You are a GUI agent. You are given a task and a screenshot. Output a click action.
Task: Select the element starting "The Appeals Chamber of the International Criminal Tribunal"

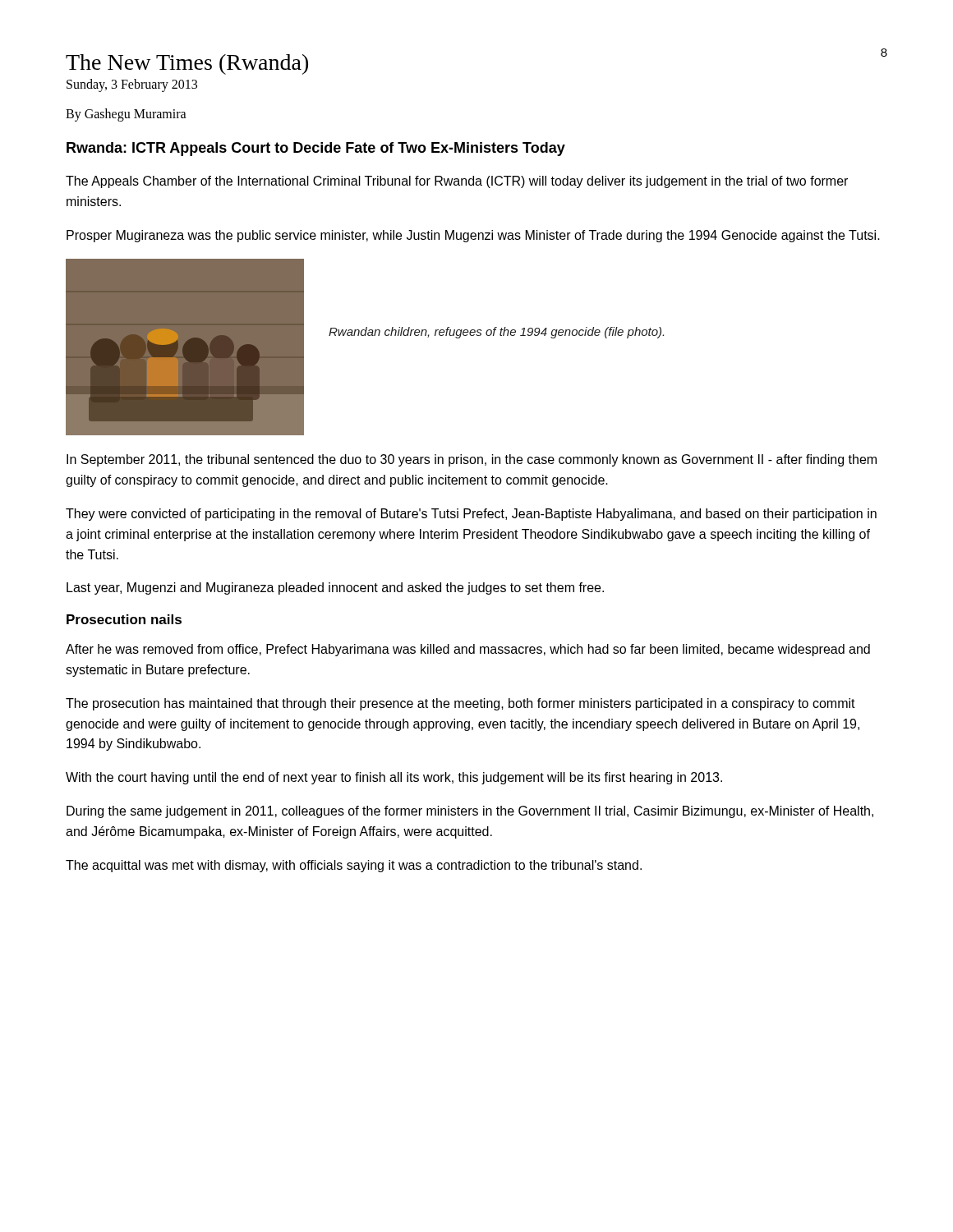(457, 191)
